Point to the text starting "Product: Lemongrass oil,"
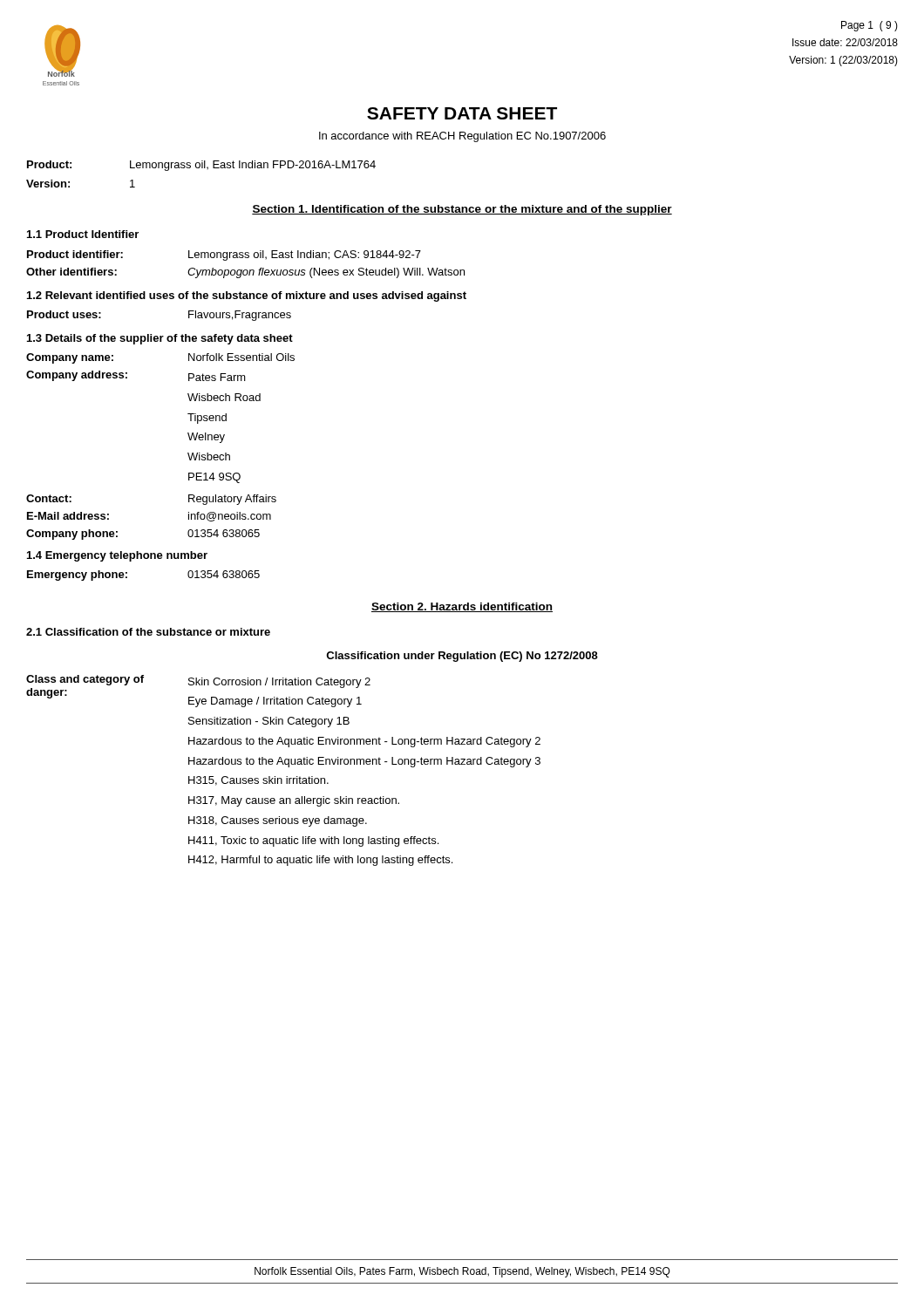The image size is (924, 1308). (x=201, y=164)
